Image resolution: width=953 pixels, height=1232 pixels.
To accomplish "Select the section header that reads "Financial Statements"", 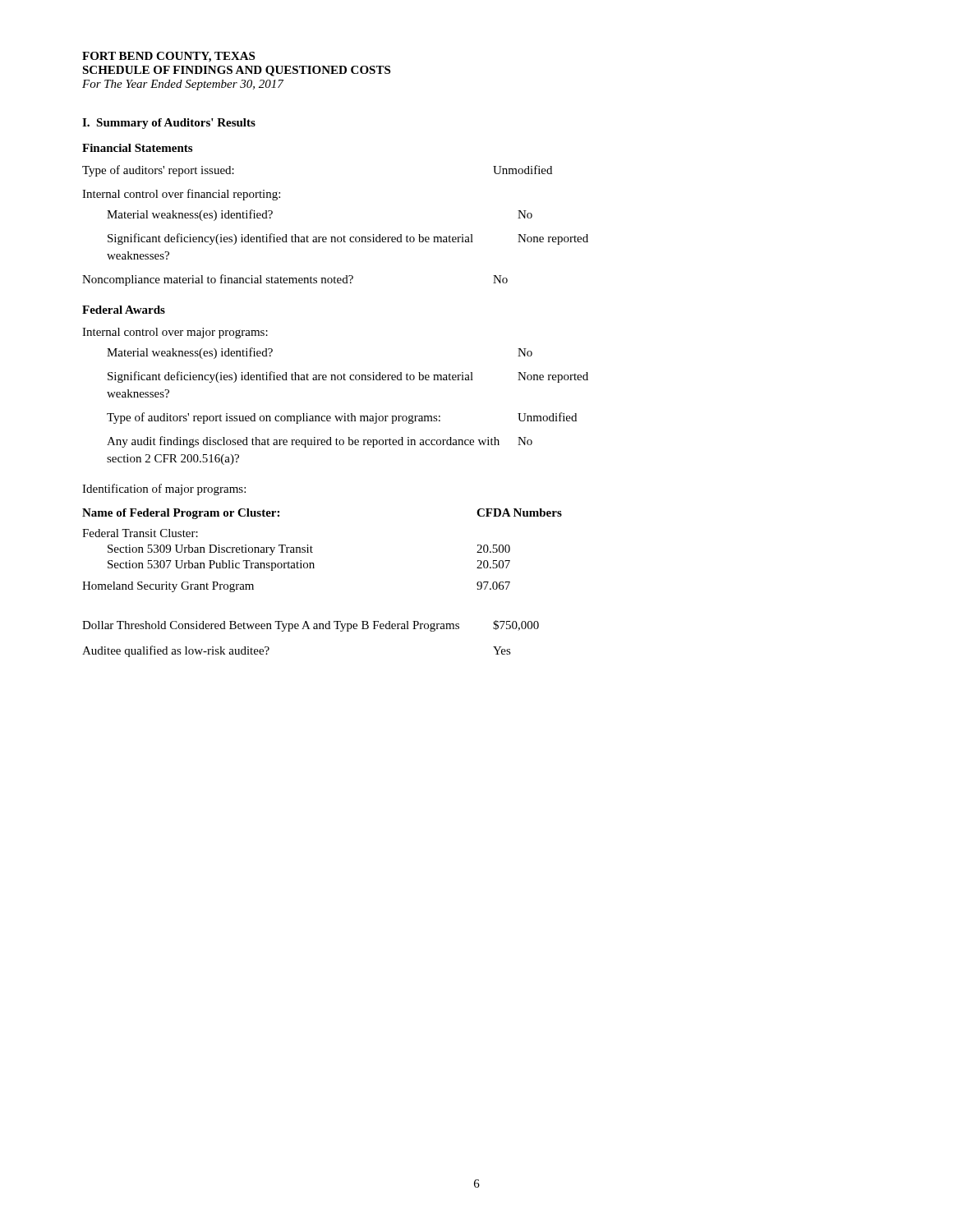I will point(137,148).
